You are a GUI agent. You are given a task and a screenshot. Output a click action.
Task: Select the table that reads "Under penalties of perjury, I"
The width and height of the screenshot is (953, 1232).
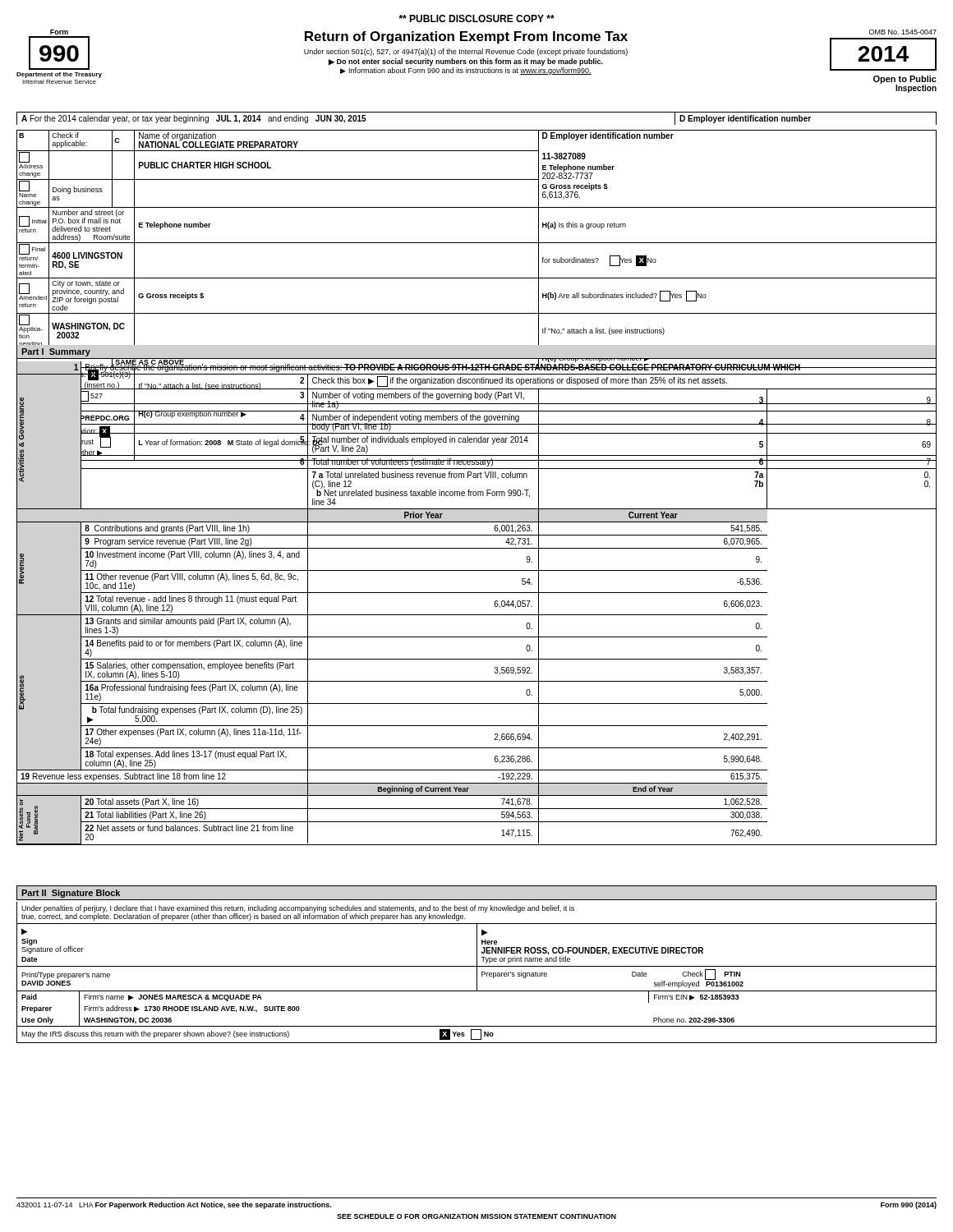coord(476,972)
